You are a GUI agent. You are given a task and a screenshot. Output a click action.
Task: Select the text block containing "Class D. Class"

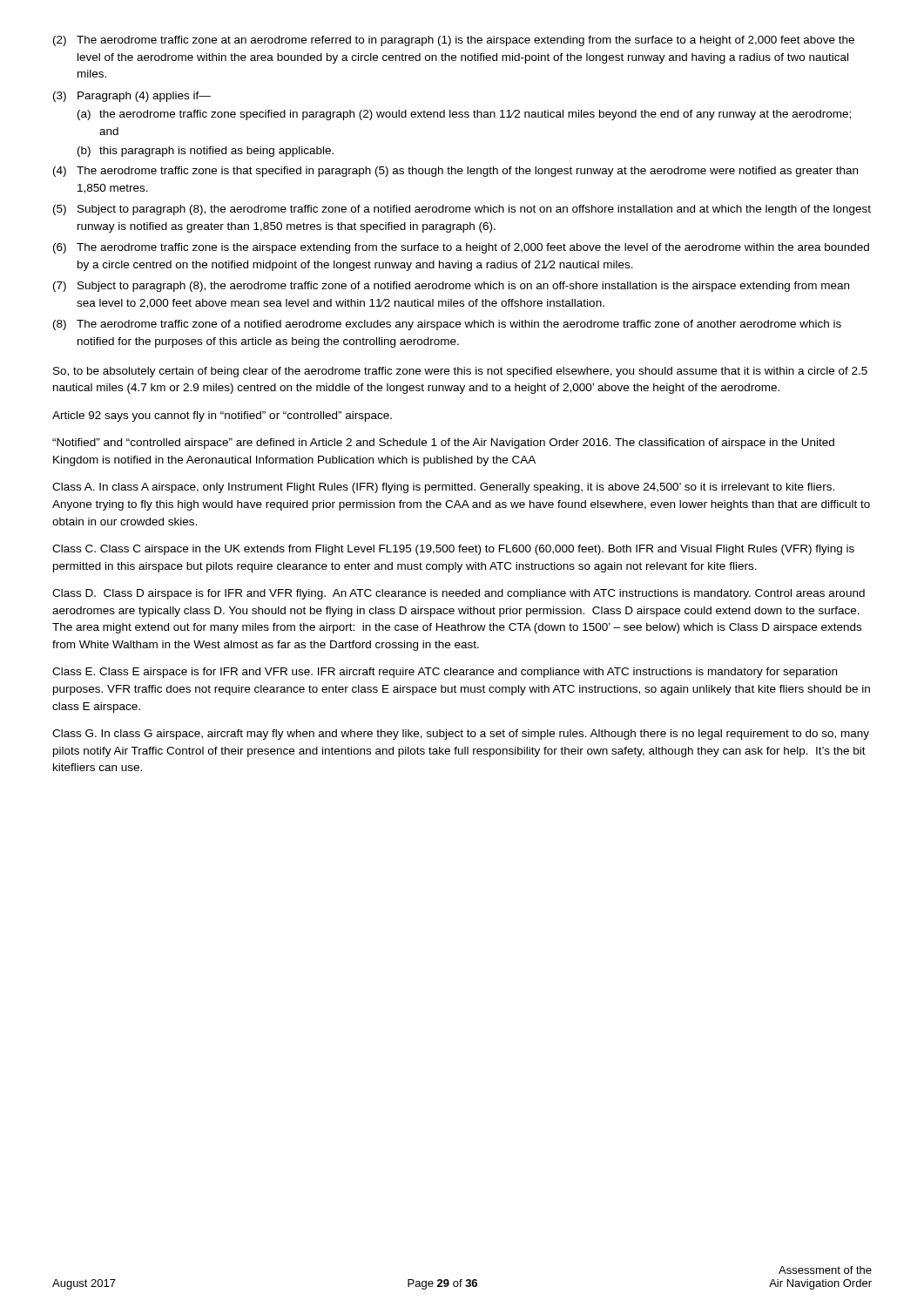tap(459, 619)
